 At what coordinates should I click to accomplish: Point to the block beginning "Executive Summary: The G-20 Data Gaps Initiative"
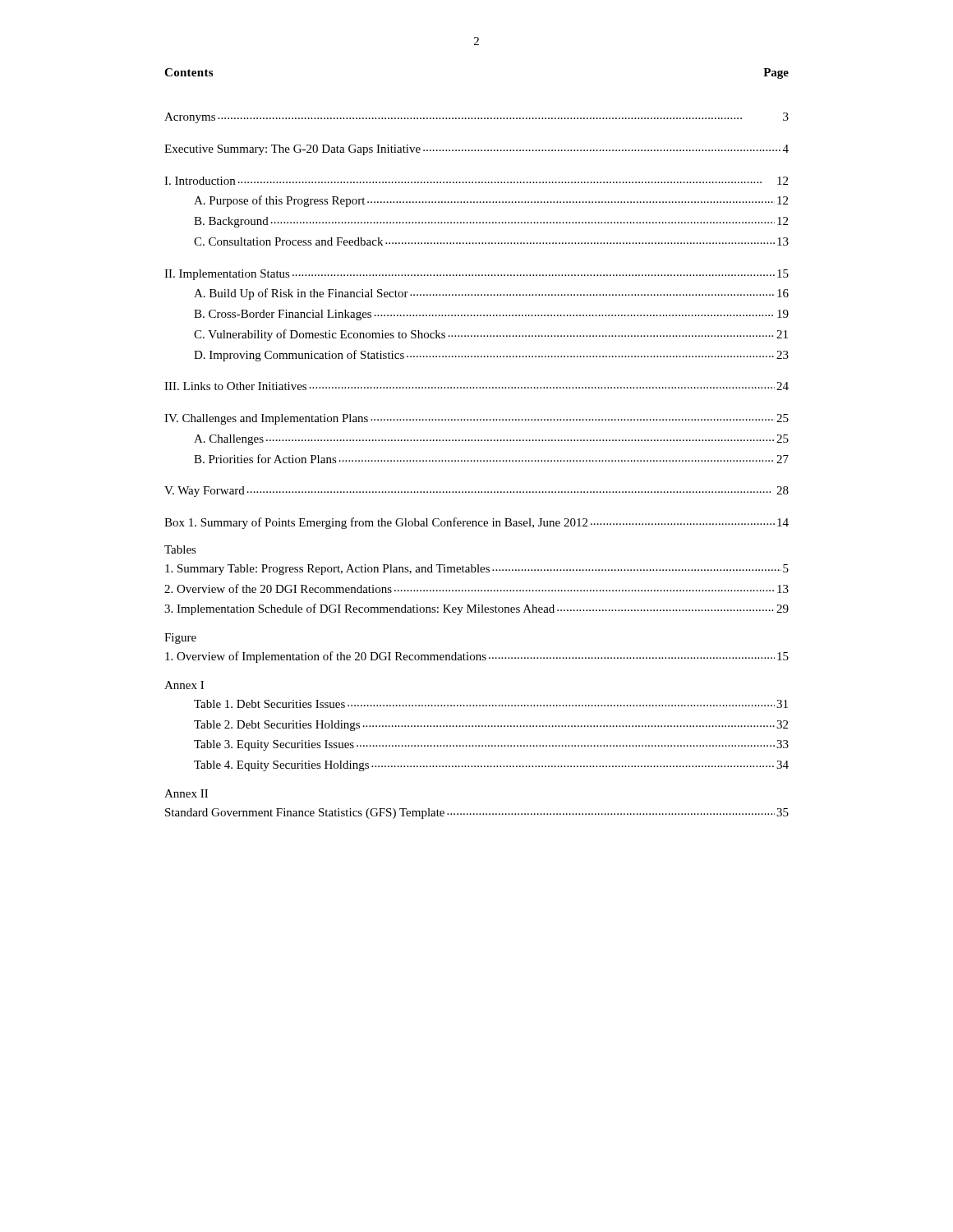(476, 149)
